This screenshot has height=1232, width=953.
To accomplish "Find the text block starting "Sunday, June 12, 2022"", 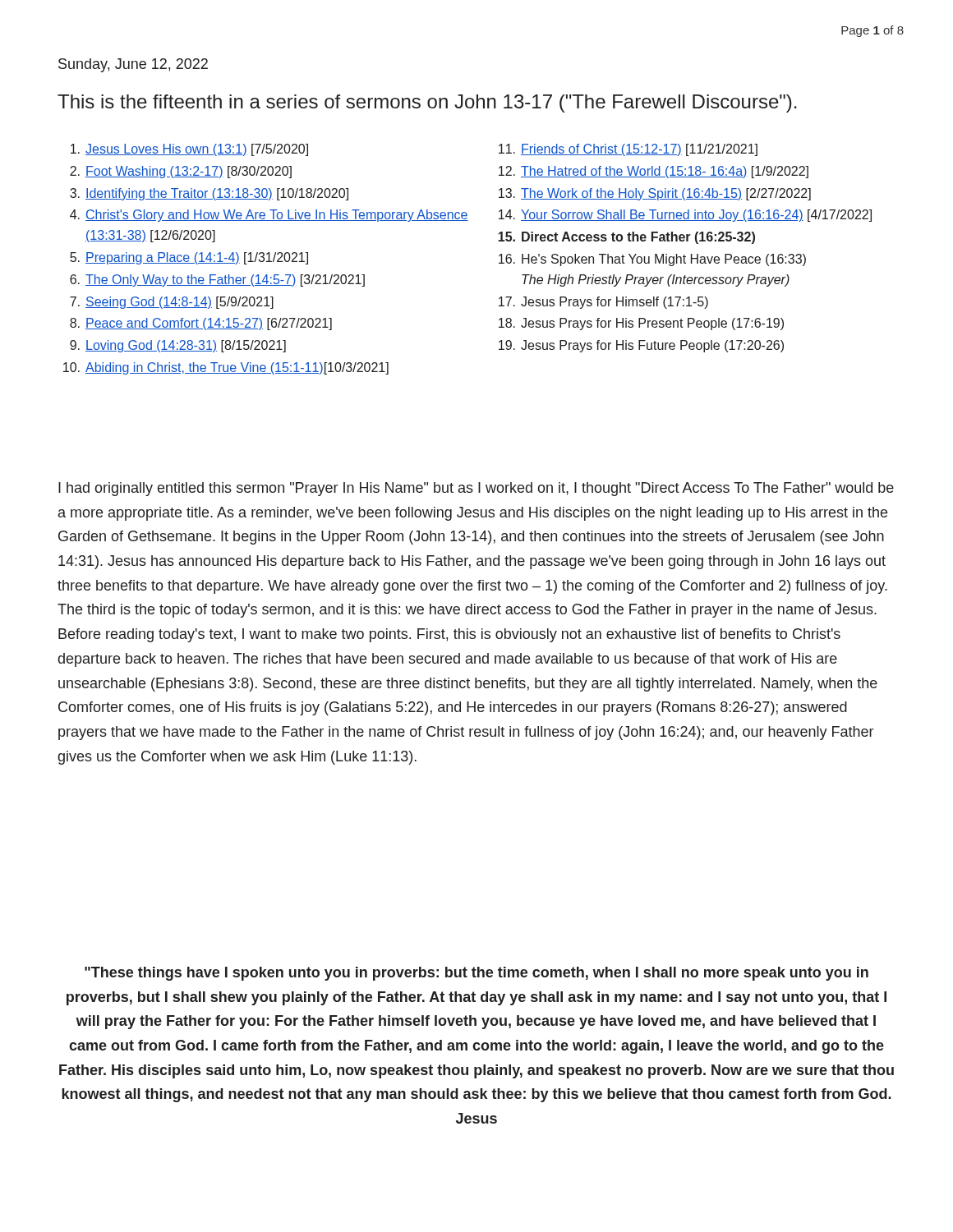I will pyautogui.click(x=133, y=64).
